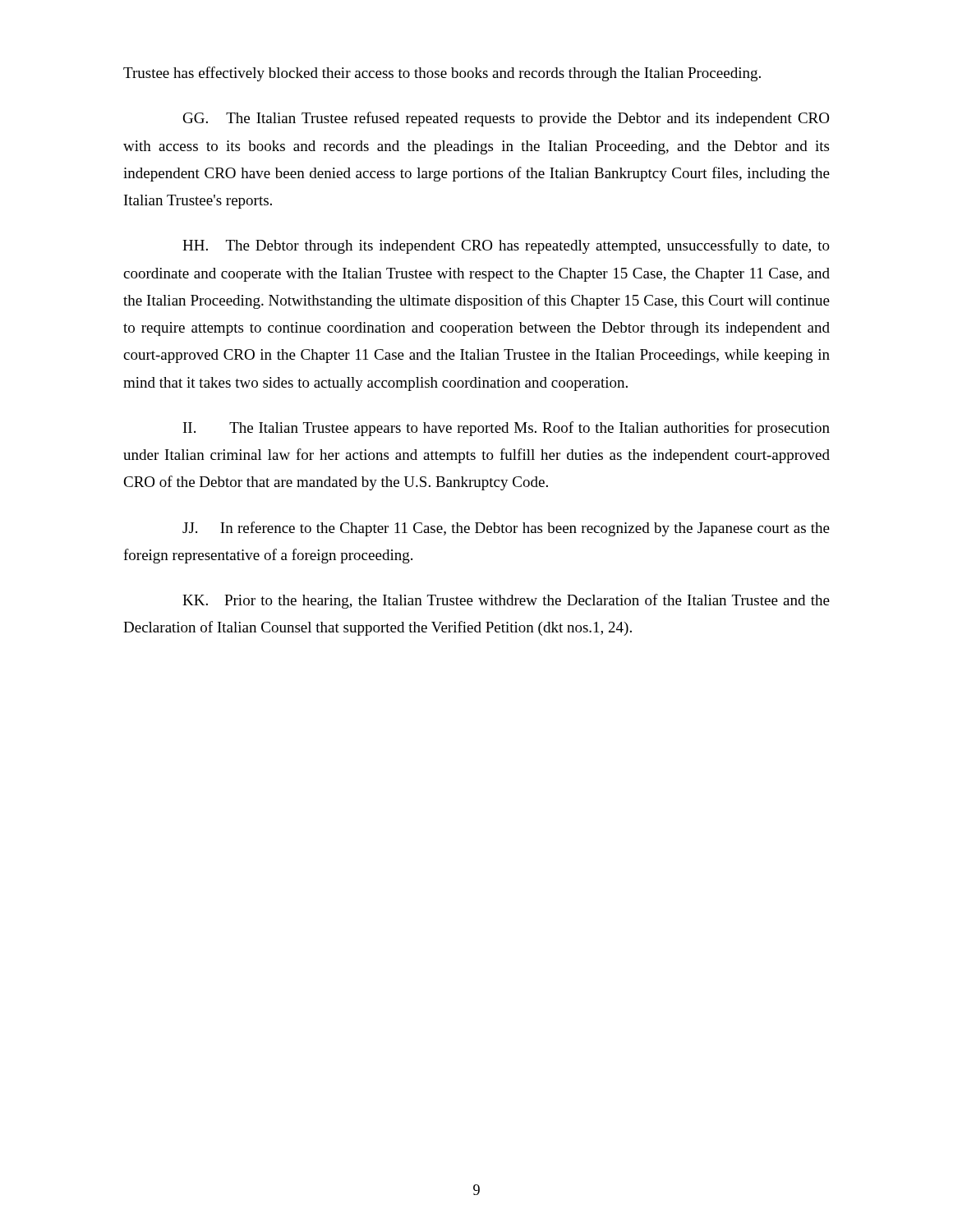953x1232 pixels.
Task: Find the block on this page that starts "HH. The Debtor through its independent CRO"
Action: [476, 314]
